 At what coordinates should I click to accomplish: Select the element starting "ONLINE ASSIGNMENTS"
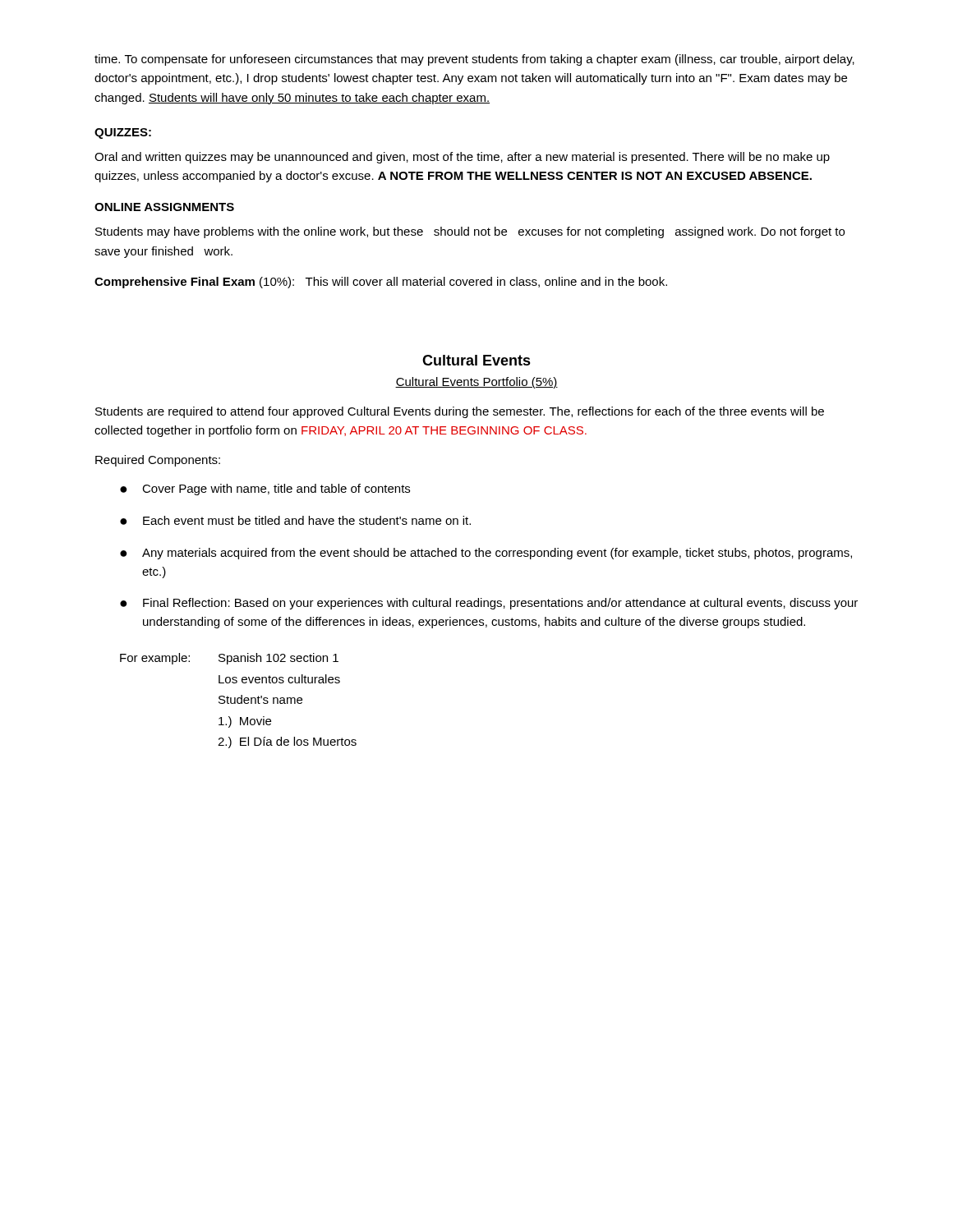(x=164, y=207)
